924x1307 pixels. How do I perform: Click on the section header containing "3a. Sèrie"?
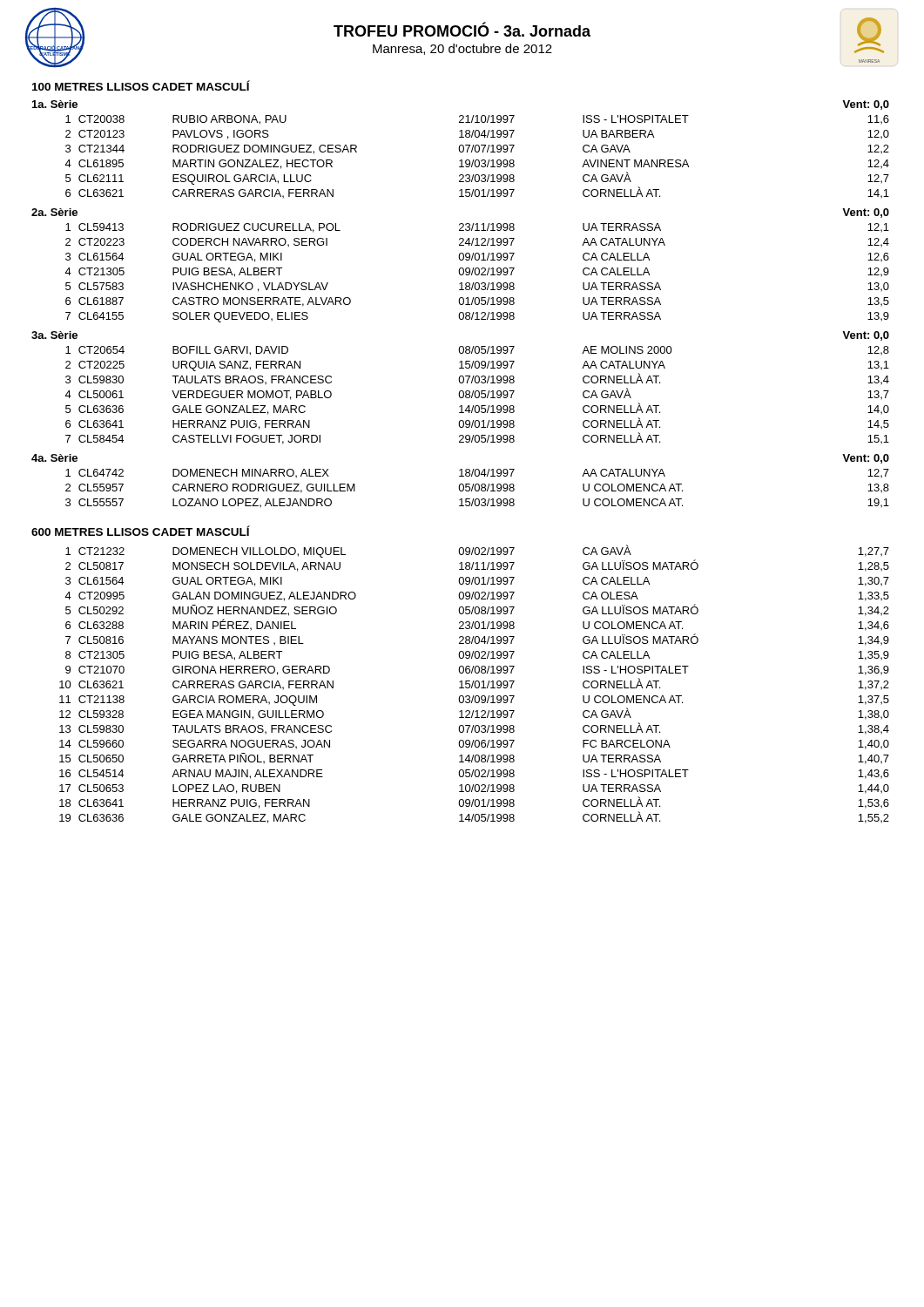(x=55, y=335)
